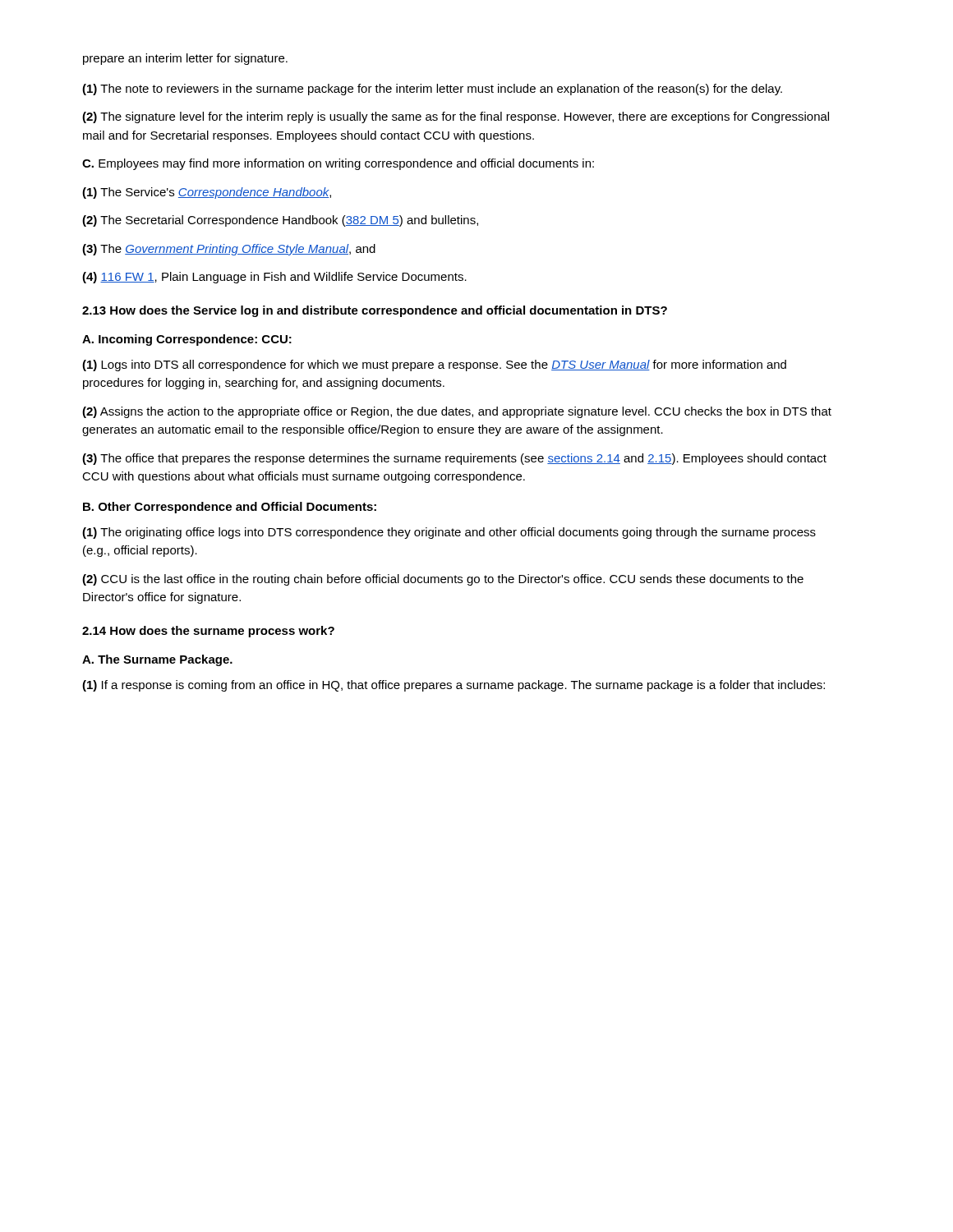Locate the list item containing "(4) 116 FW"

pos(275,276)
